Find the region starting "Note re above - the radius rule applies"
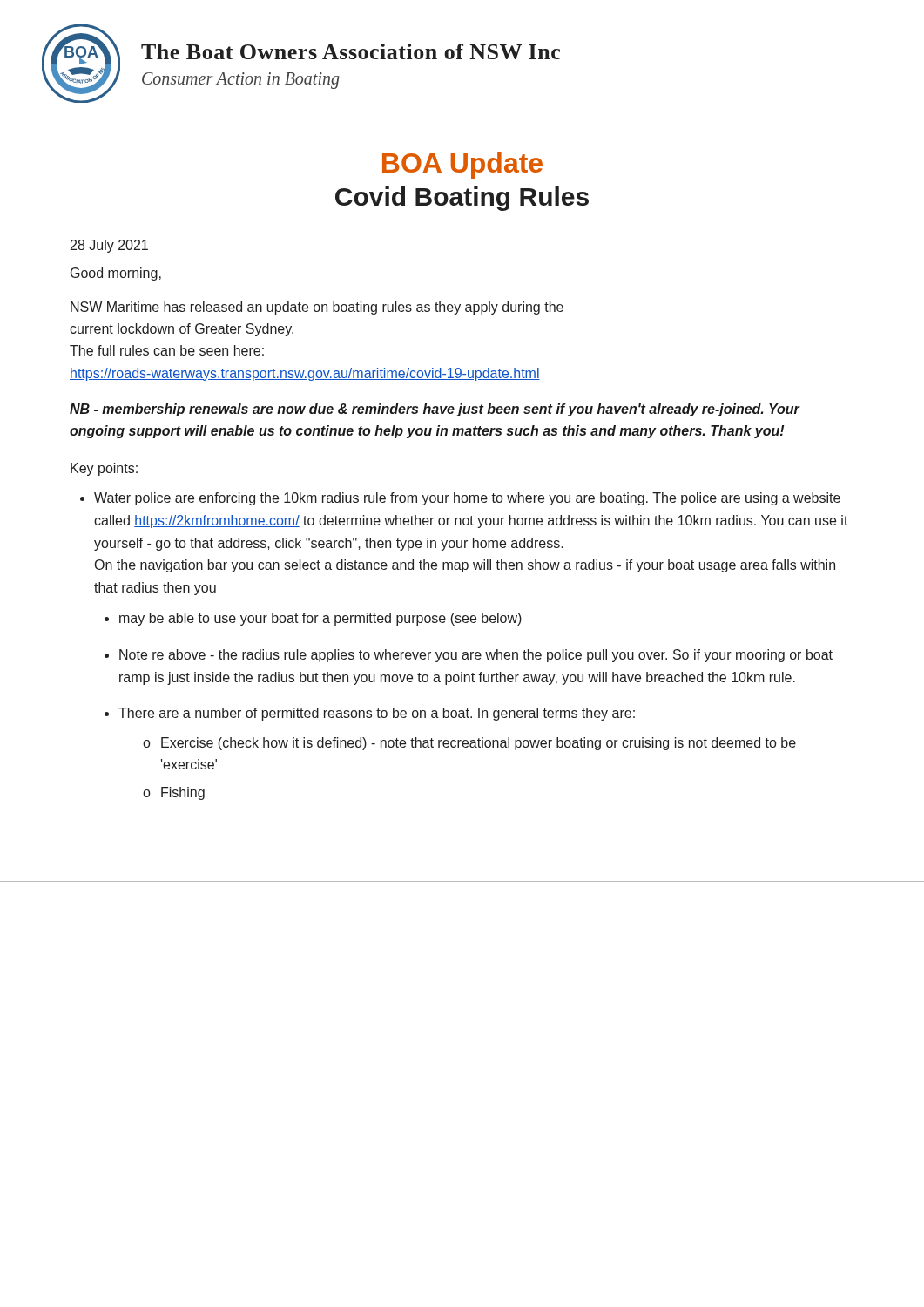Screen dimensions: 1307x924 476,666
